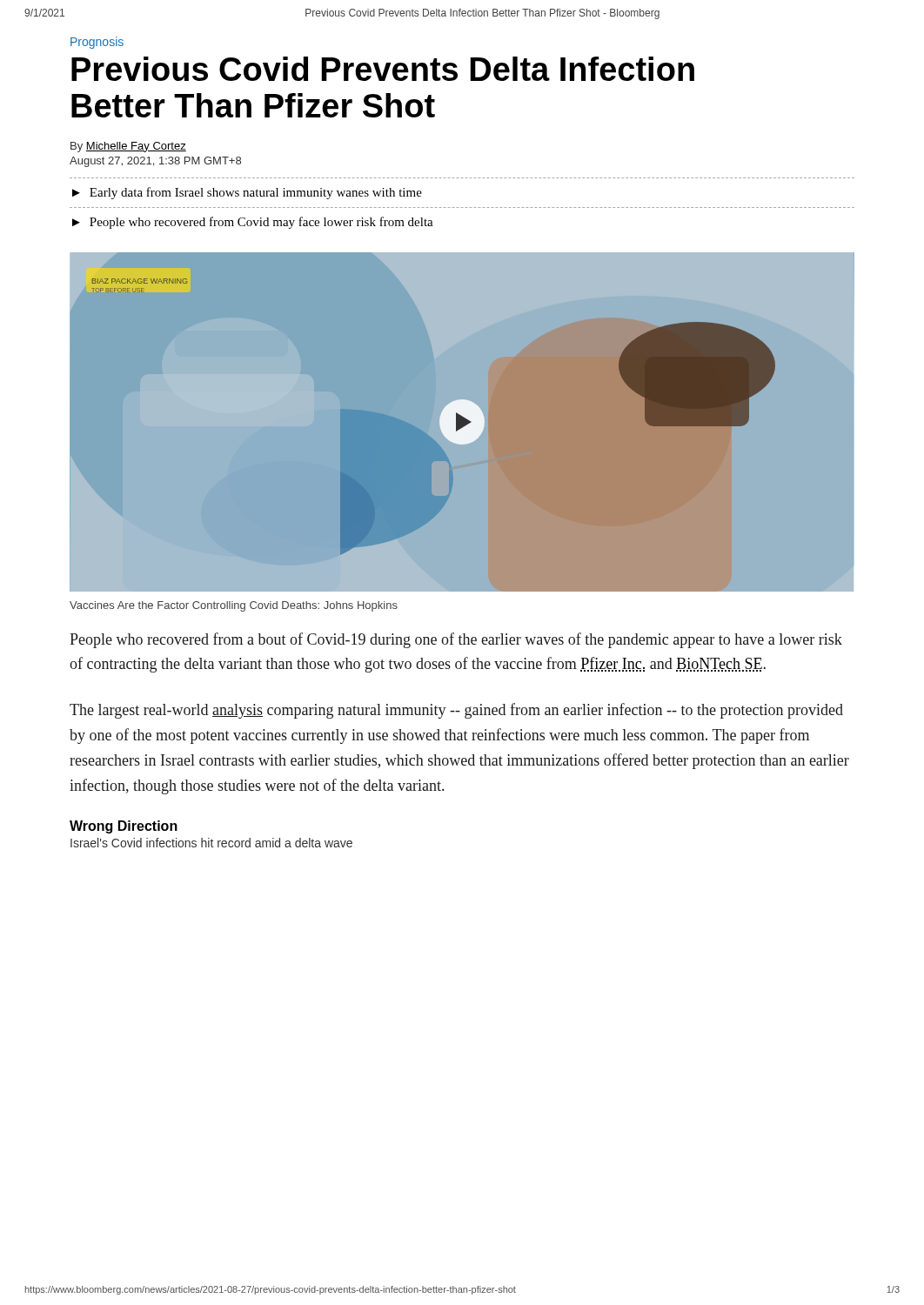Select the photo
Viewport: 924px width, 1305px height.
(x=462, y=422)
